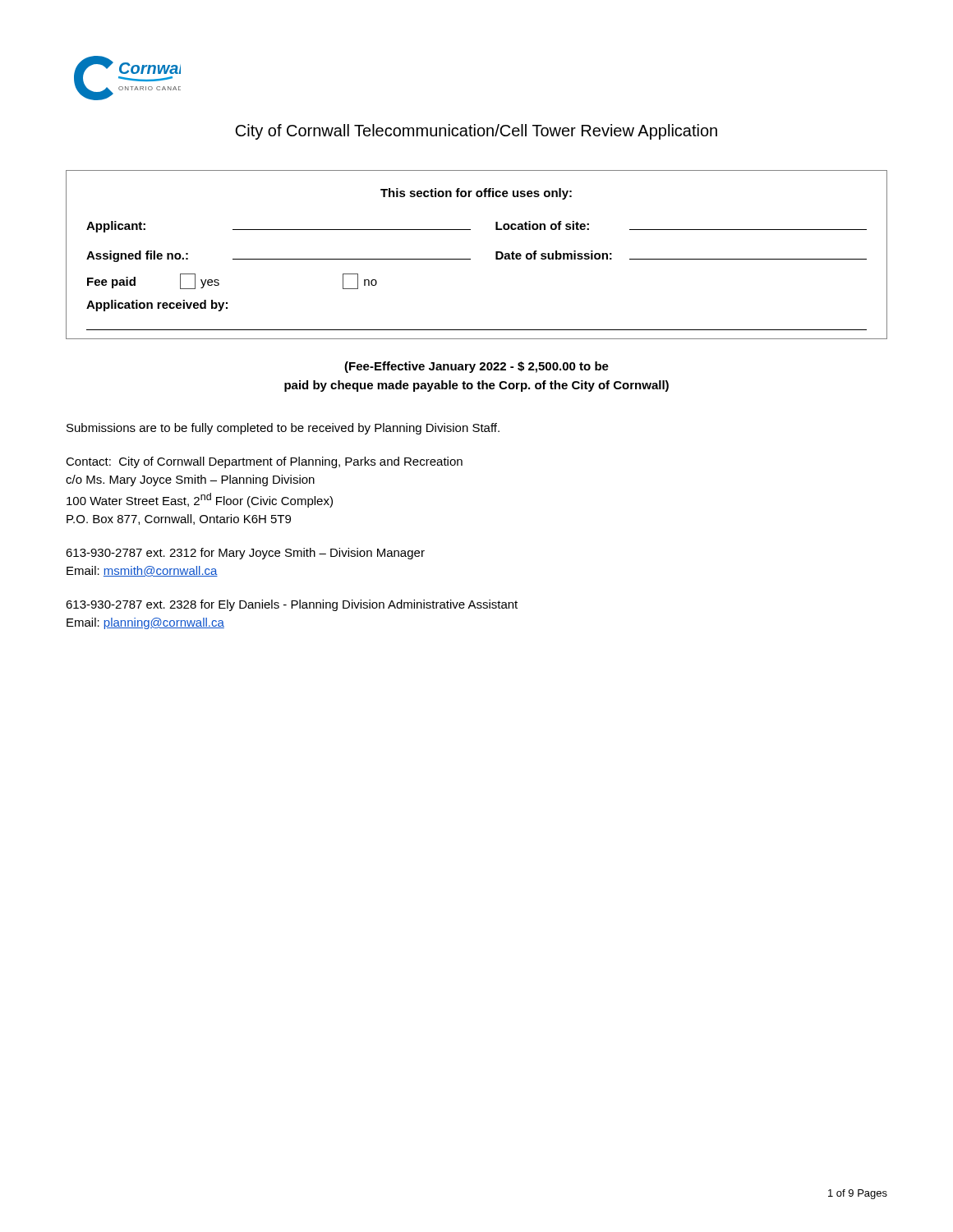The image size is (953, 1232).
Task: Click the passage that begins "(Fee-Effective January 2022 - $"
Action: [476, 375]
